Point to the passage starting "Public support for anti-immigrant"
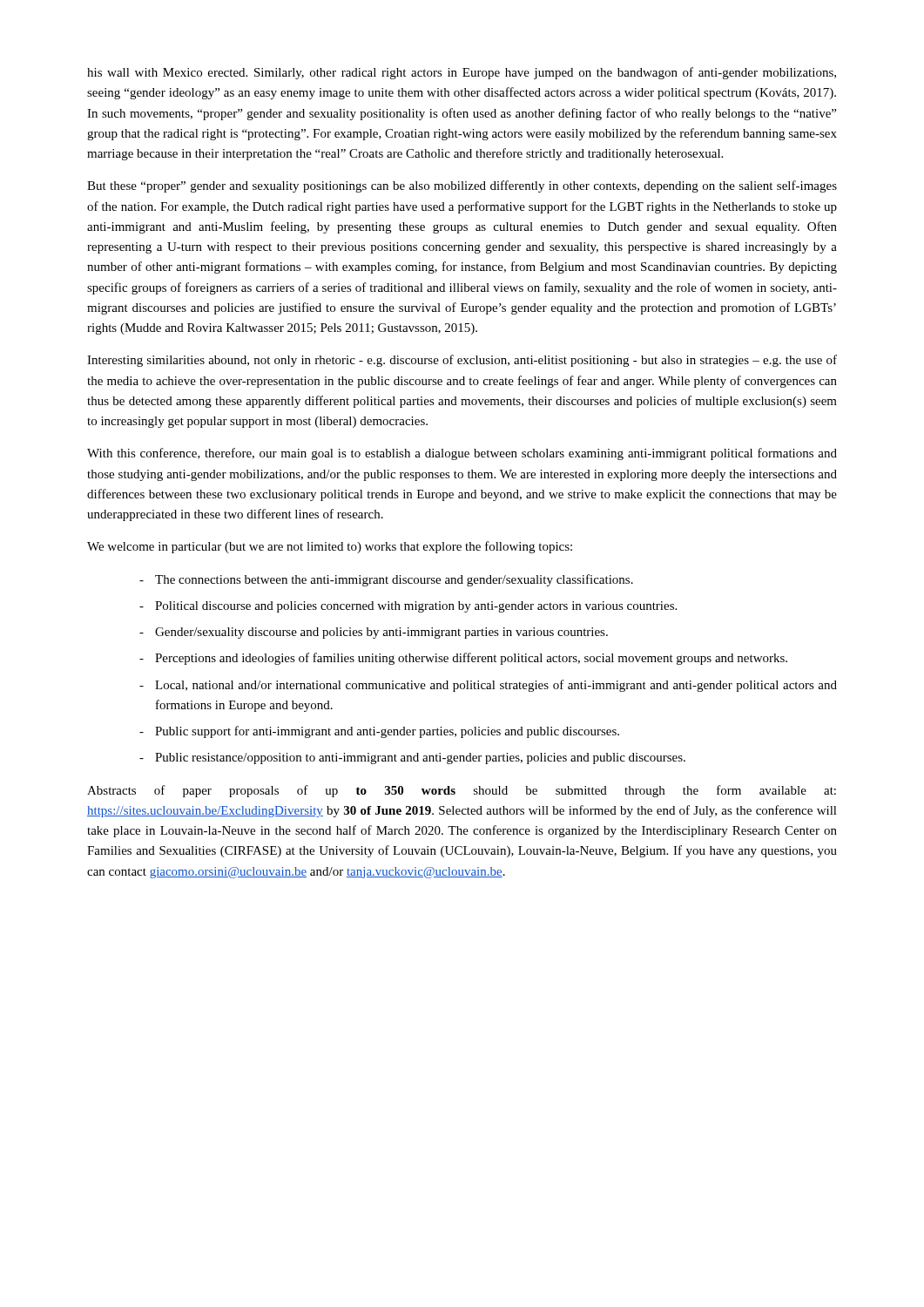The width and height of the screenshot is (924, 1307). coord(488,732)
